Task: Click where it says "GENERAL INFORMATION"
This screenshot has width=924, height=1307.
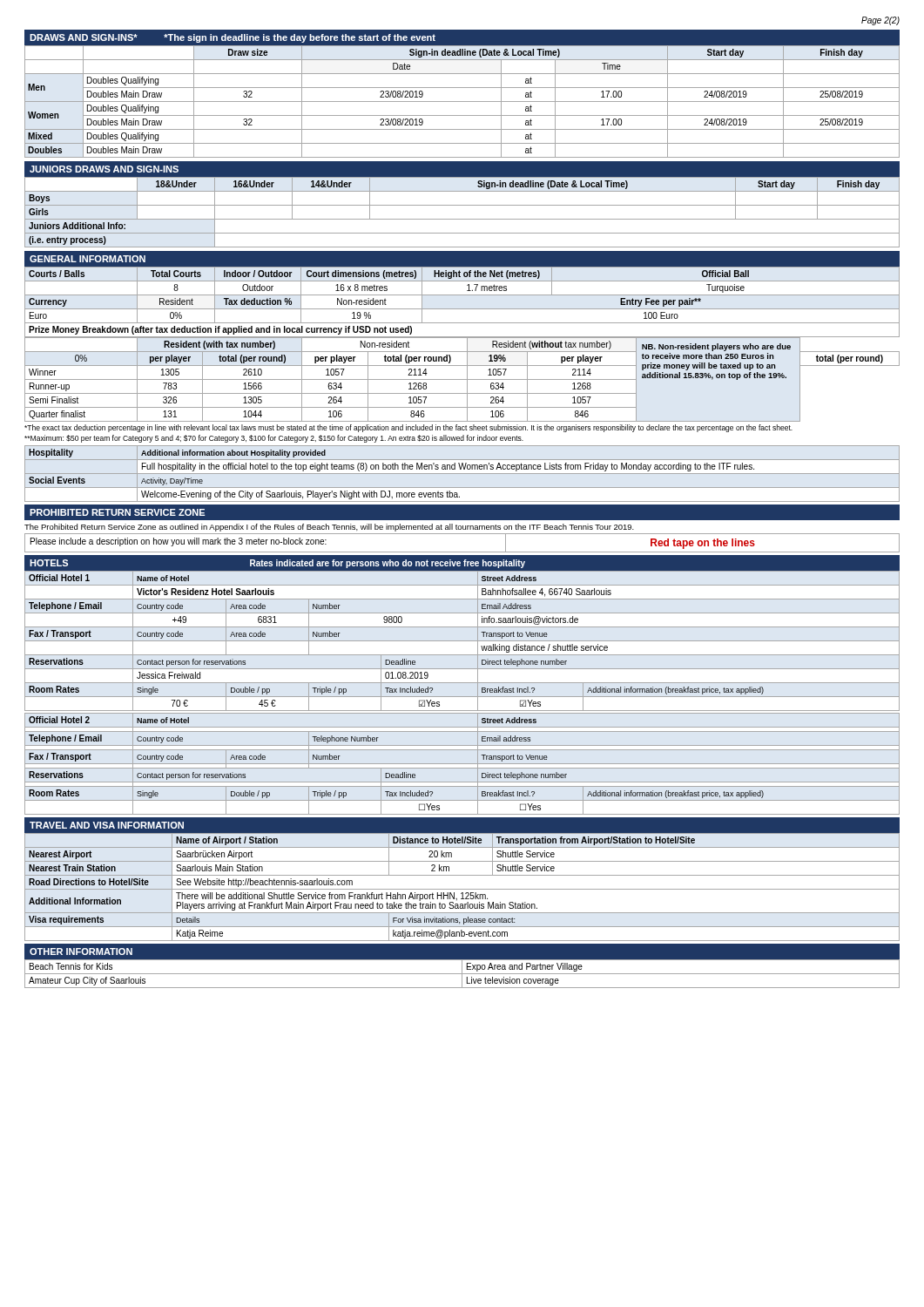Action: click(x=88, y=259)
